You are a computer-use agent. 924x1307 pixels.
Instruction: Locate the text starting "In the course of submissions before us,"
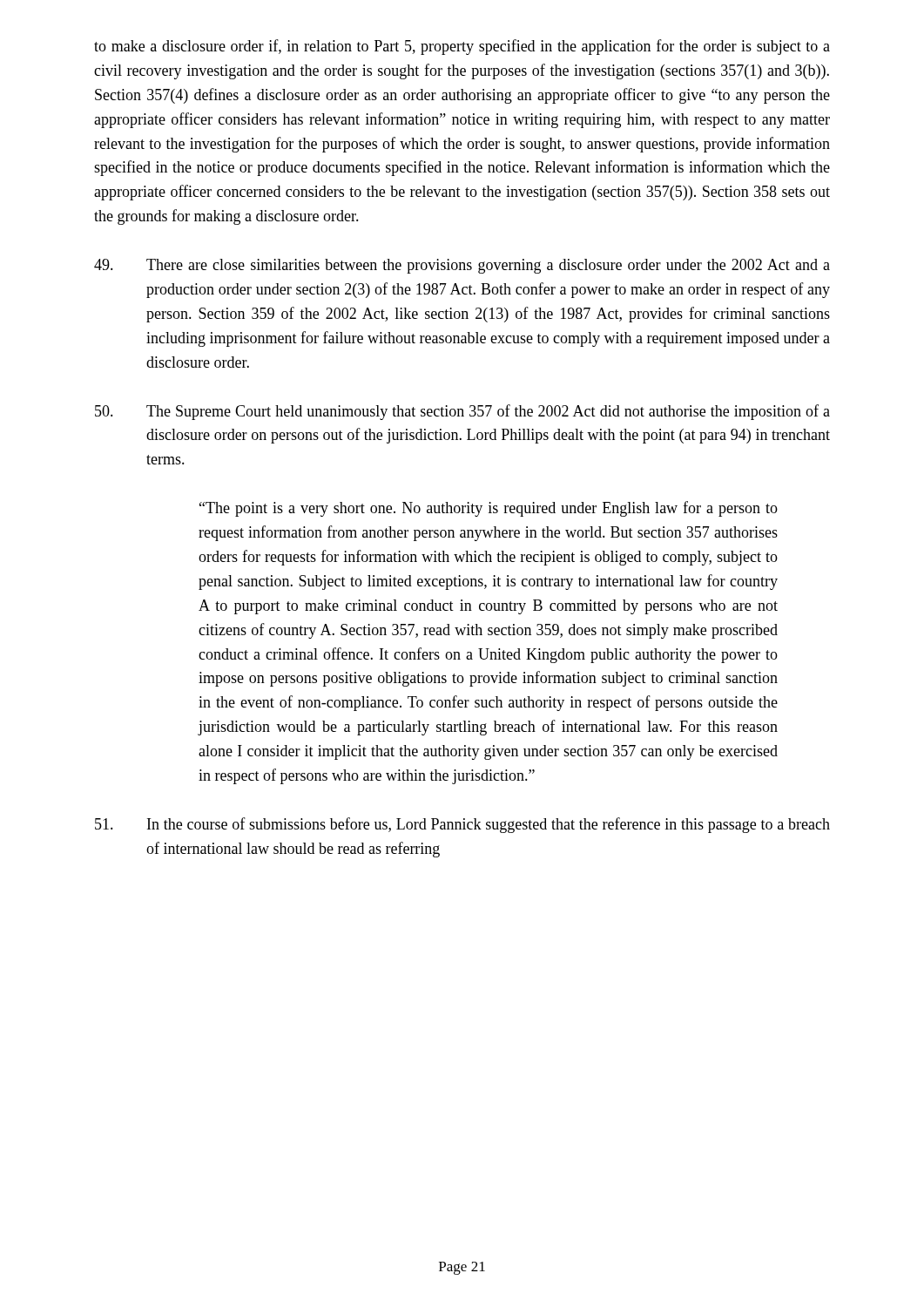462,837
